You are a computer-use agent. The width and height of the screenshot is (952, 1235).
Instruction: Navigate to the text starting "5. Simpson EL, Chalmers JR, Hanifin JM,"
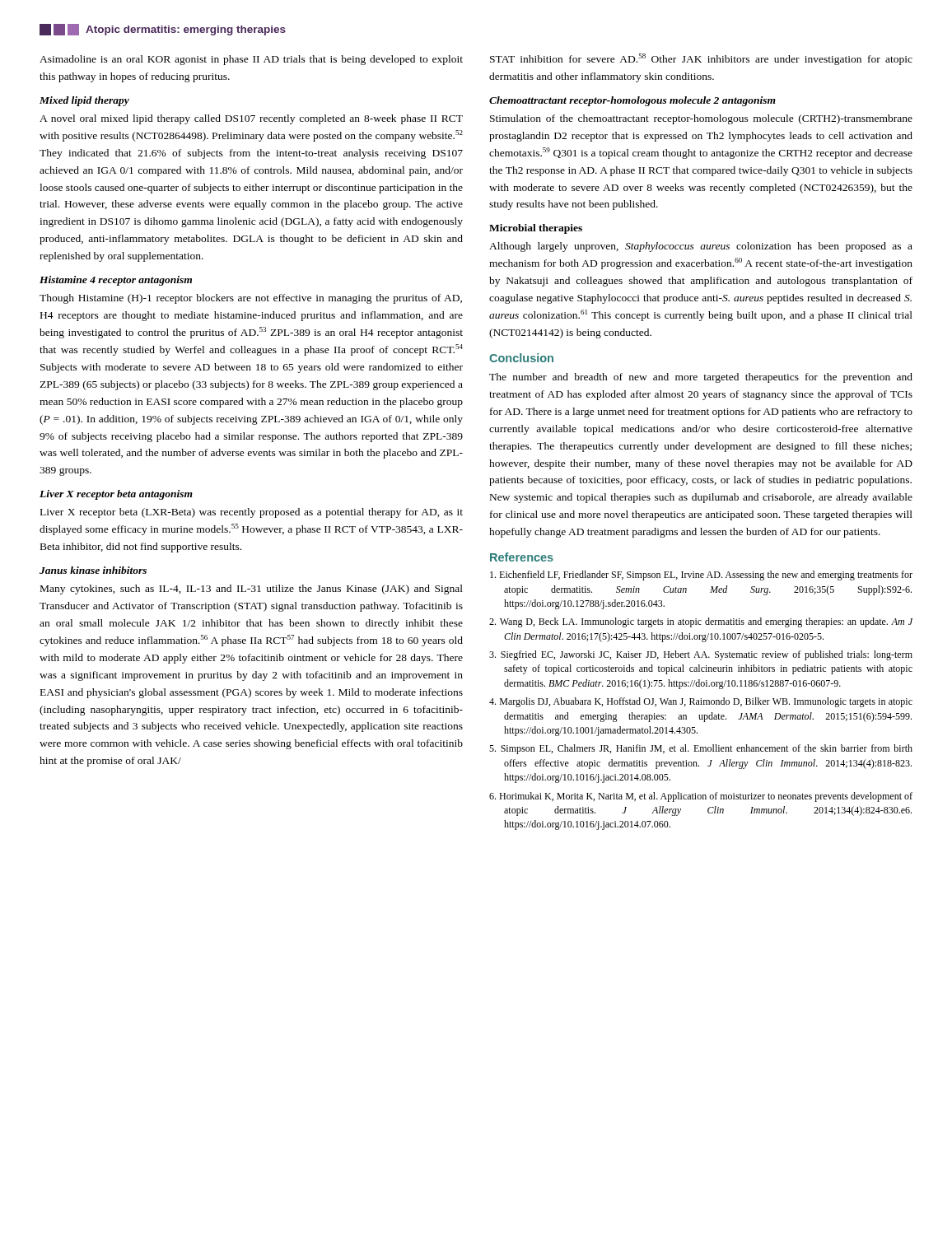tap(701, 763)
